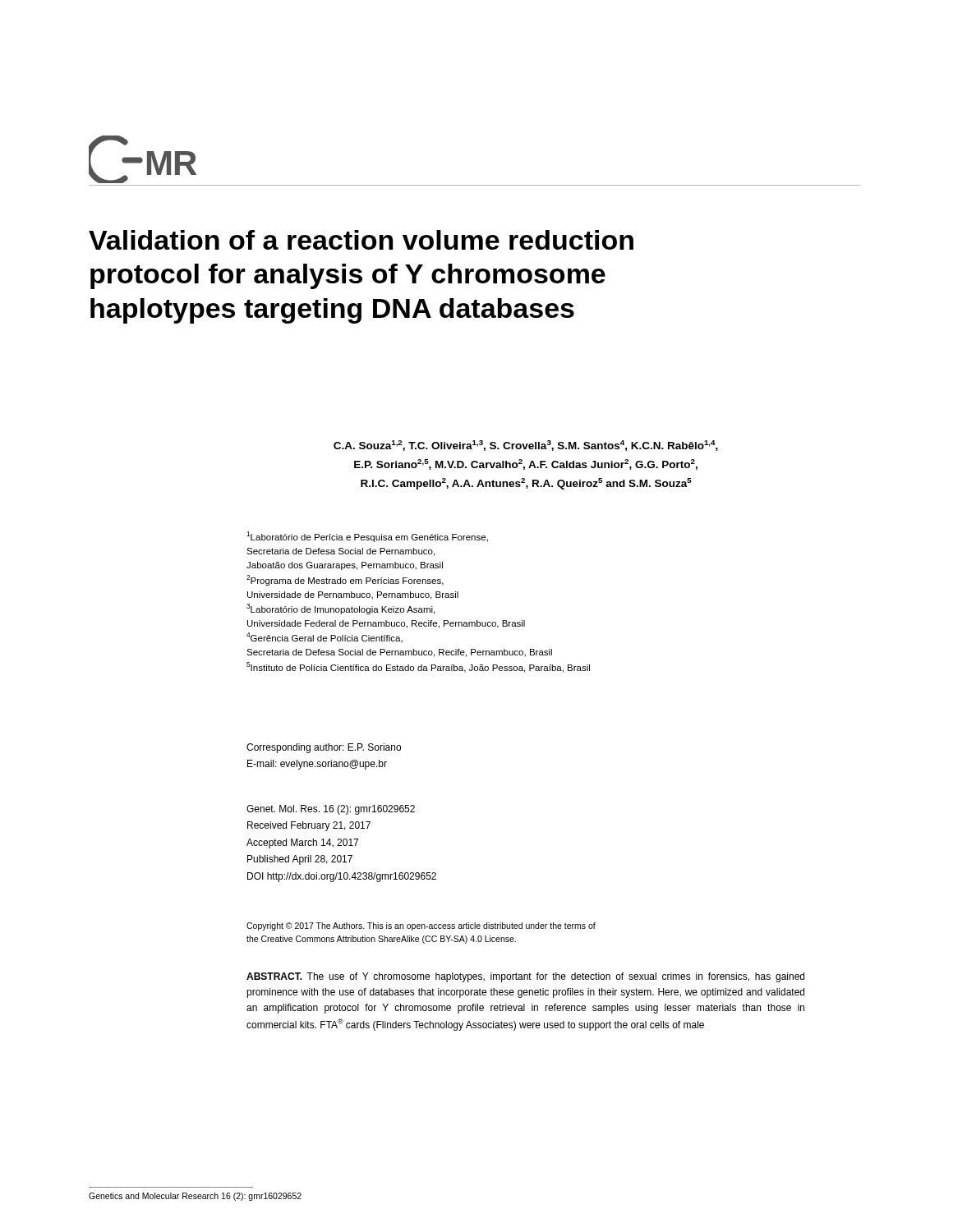Find the block on this page that starts "Corresponding author: E.P. Soriano E-mail:"
The width and height of the screenshot is (953, 1232).
click(324, 756)
